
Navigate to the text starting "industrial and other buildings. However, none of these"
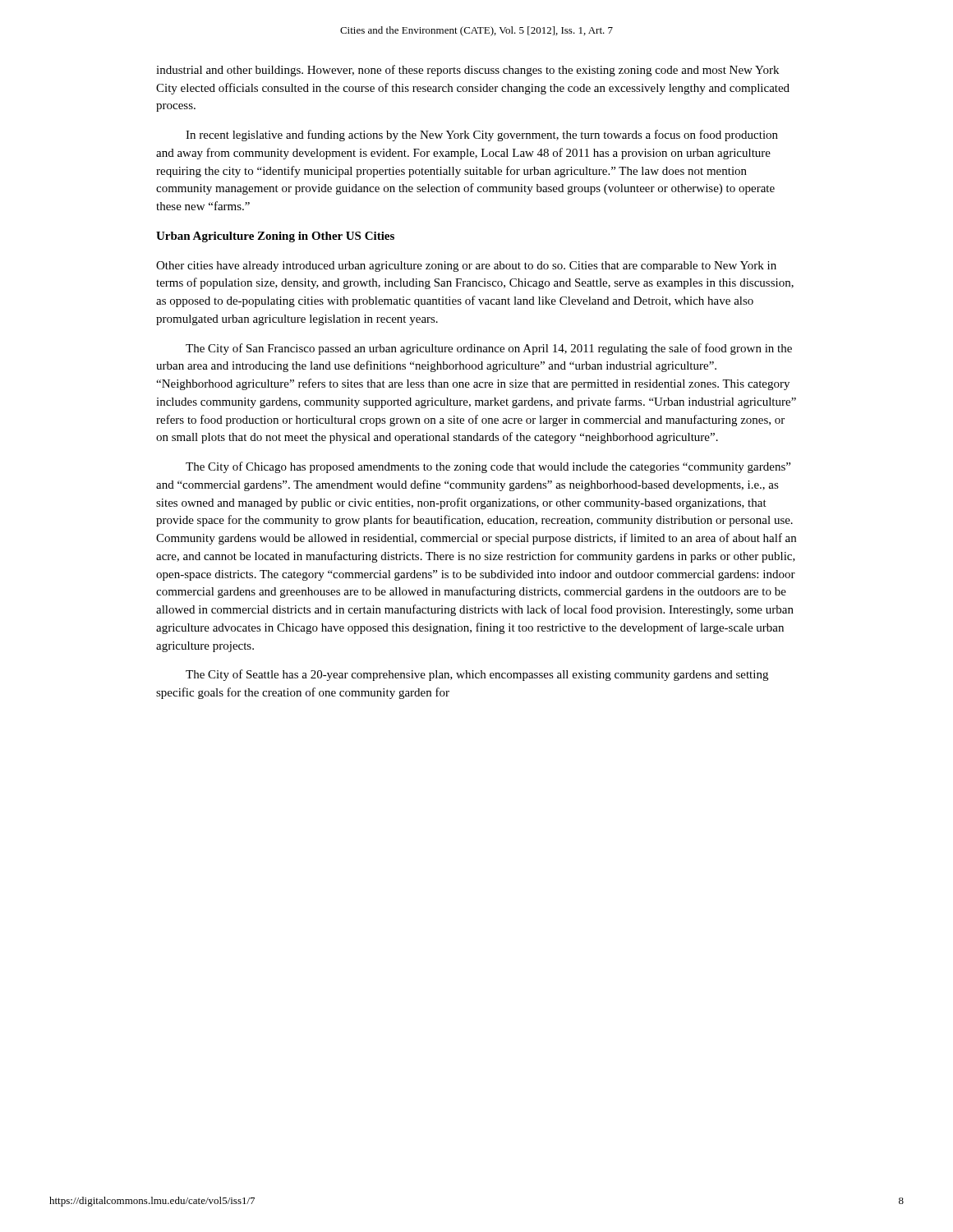(476, 88)
